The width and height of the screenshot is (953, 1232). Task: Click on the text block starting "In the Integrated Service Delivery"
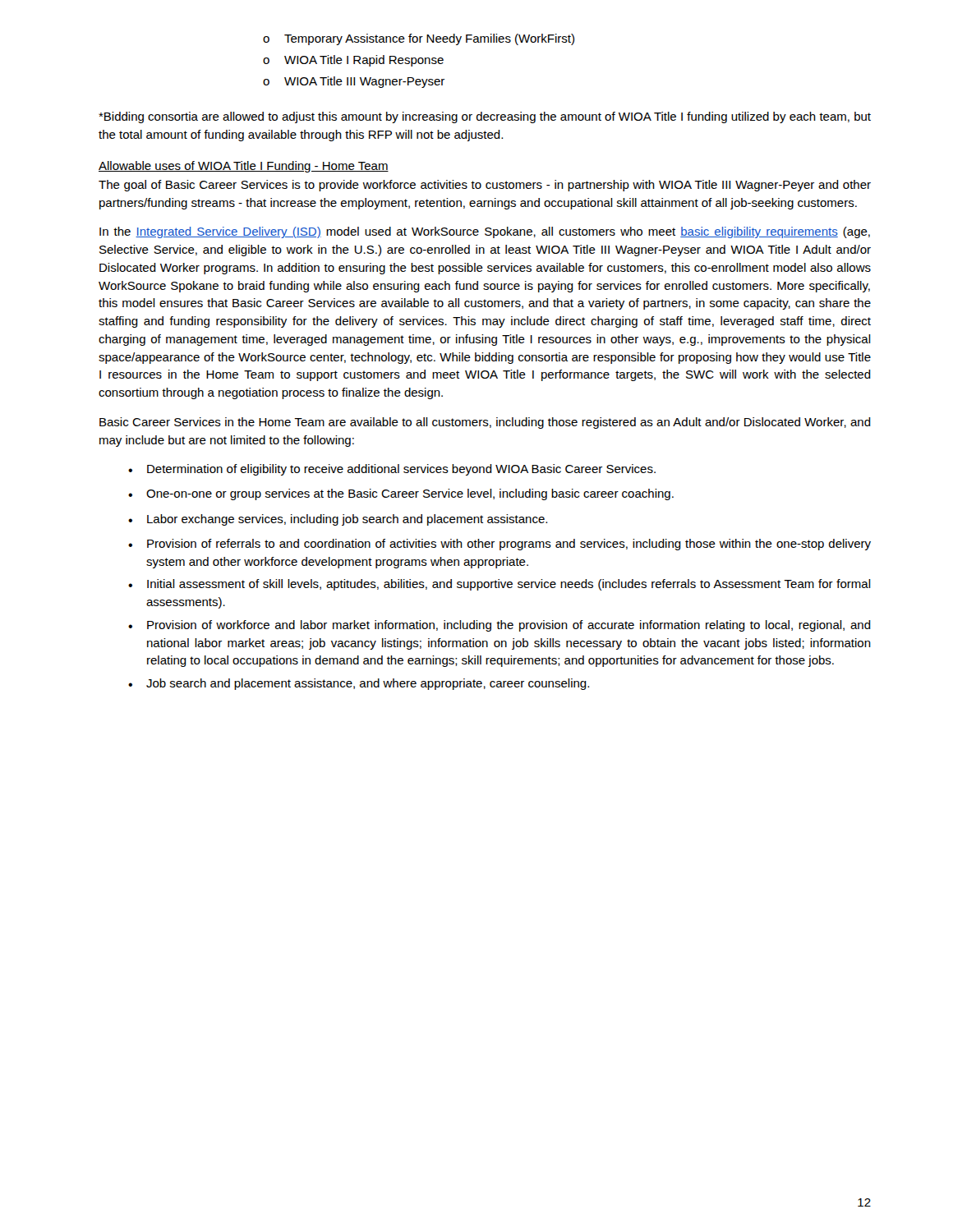(x=485, y=312)
